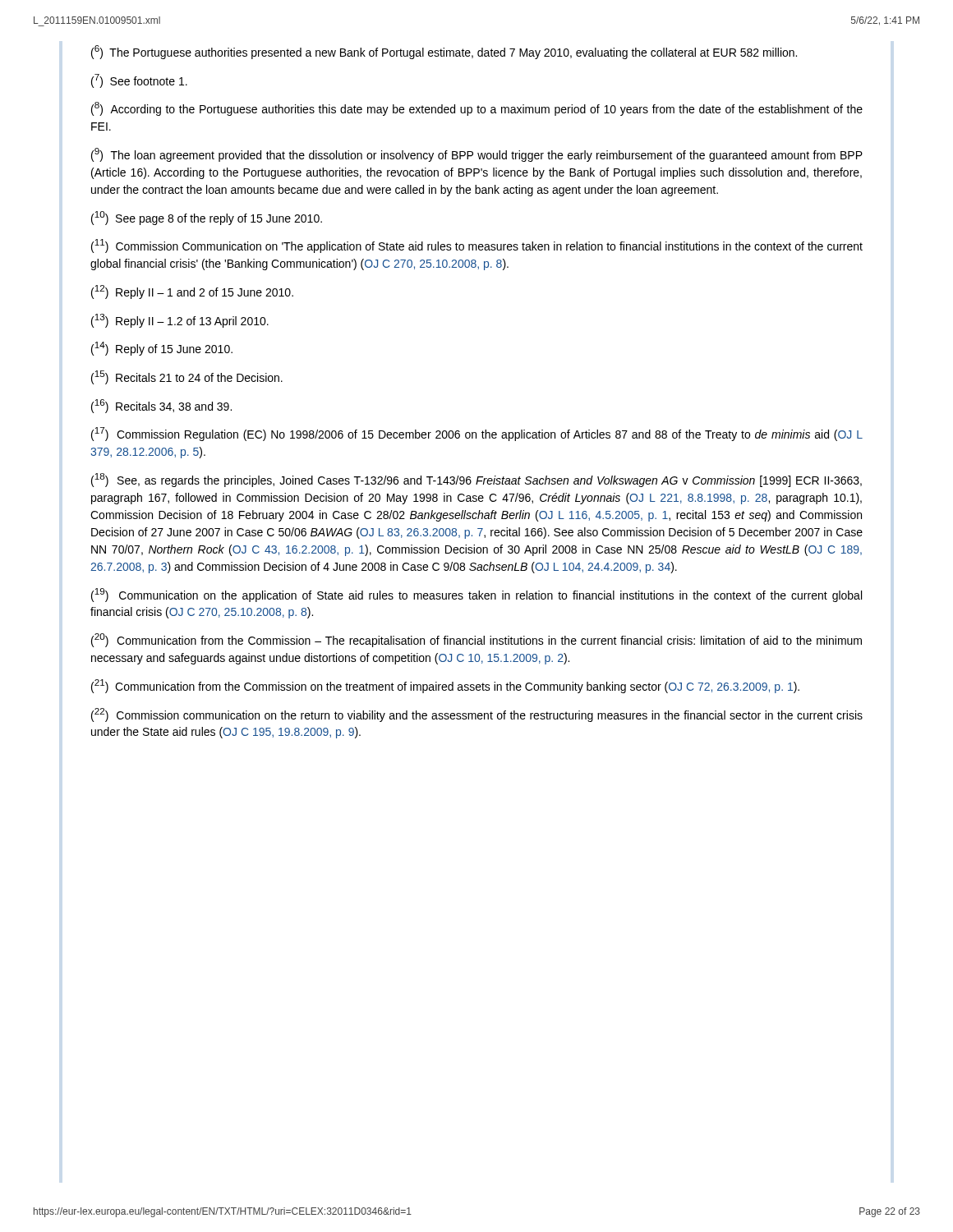This screenshot has width=953, height=1232.
Task: Navigate to the passage starting "(10) See page 8 of"
Action: (207, 216)
